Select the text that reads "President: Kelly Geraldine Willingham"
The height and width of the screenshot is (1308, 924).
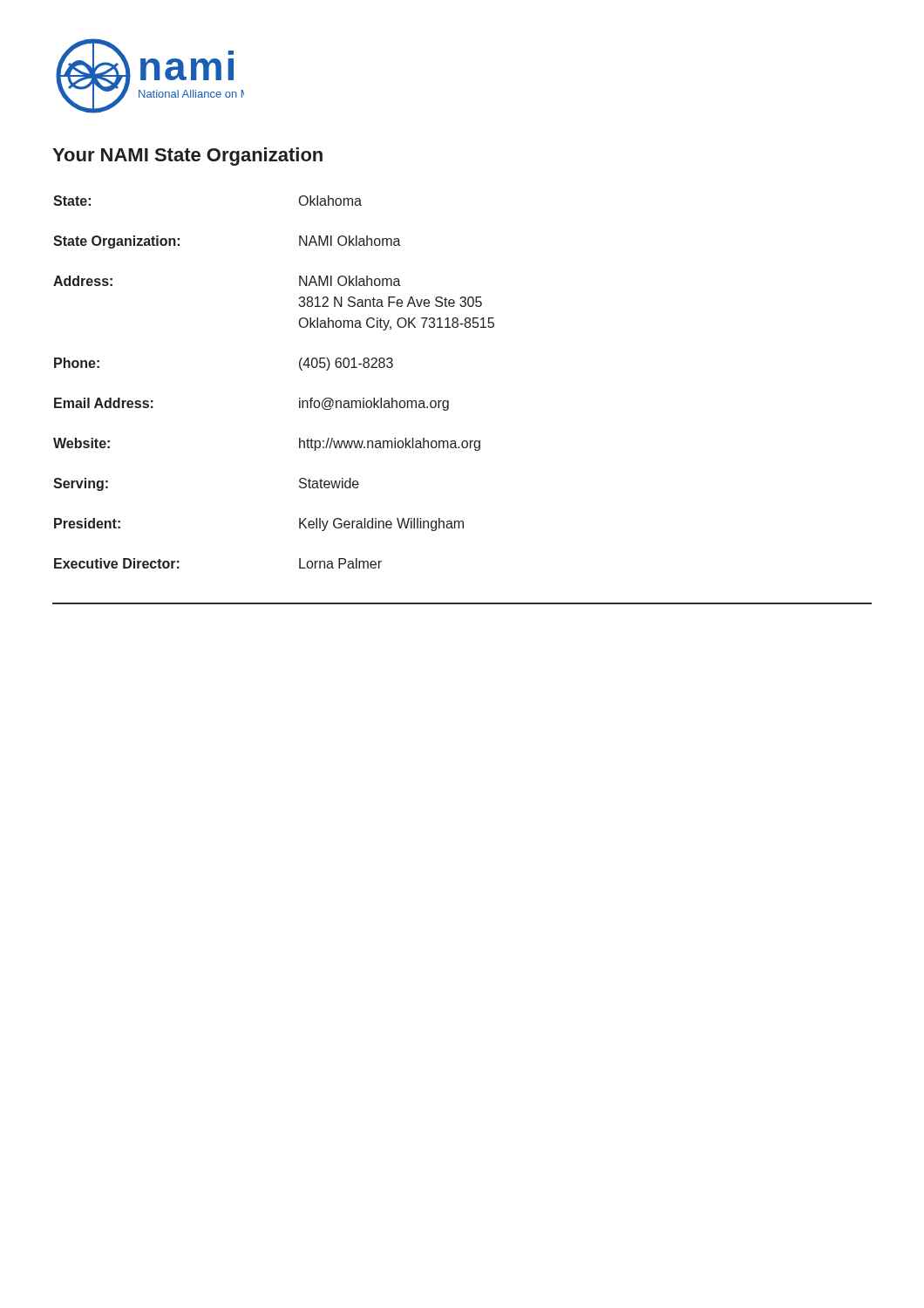point(462,534)
